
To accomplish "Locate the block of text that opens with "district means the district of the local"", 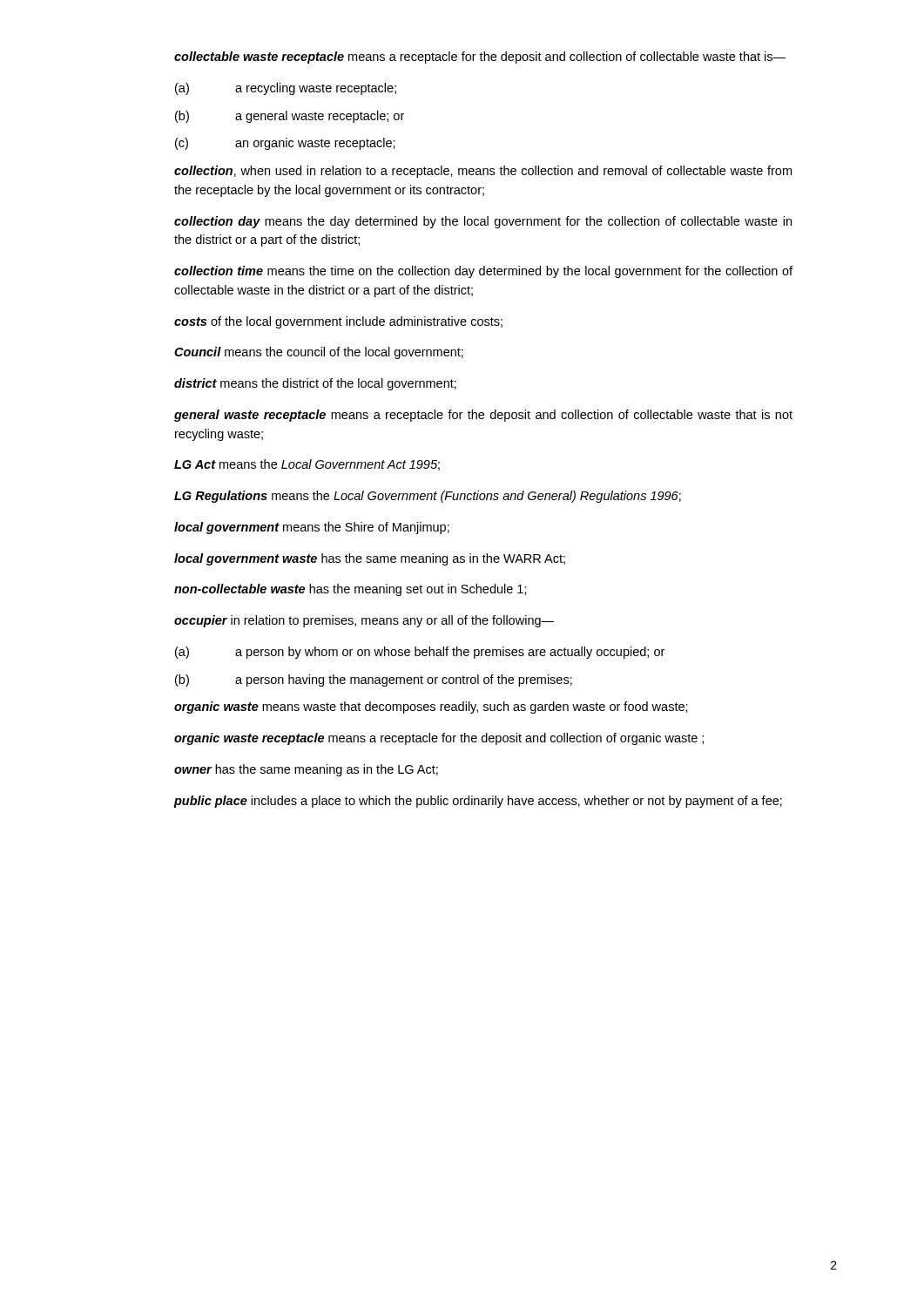I will (316, 383).
